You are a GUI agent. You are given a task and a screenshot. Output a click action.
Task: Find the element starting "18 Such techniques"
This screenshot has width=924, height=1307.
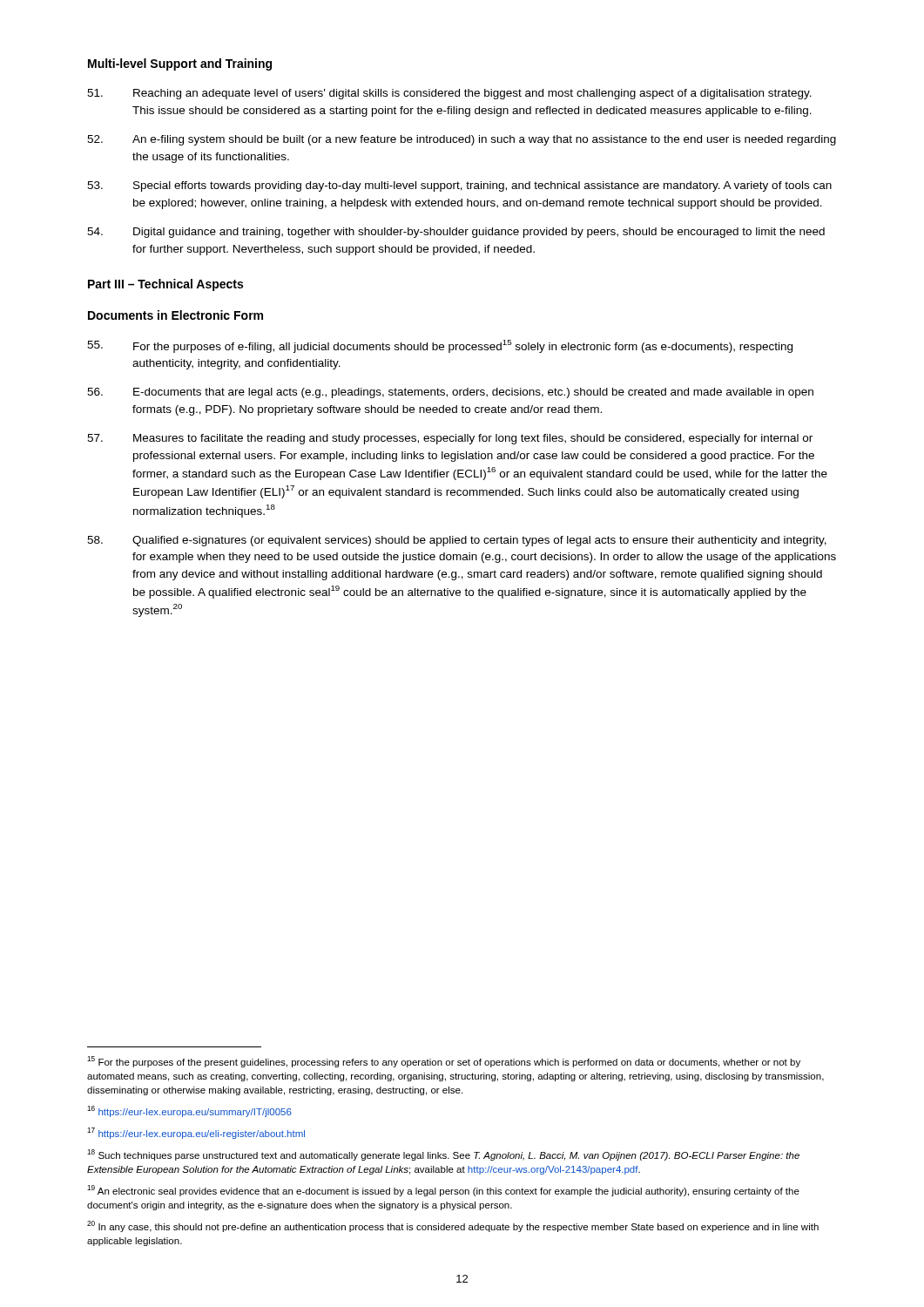point(443,1161)
